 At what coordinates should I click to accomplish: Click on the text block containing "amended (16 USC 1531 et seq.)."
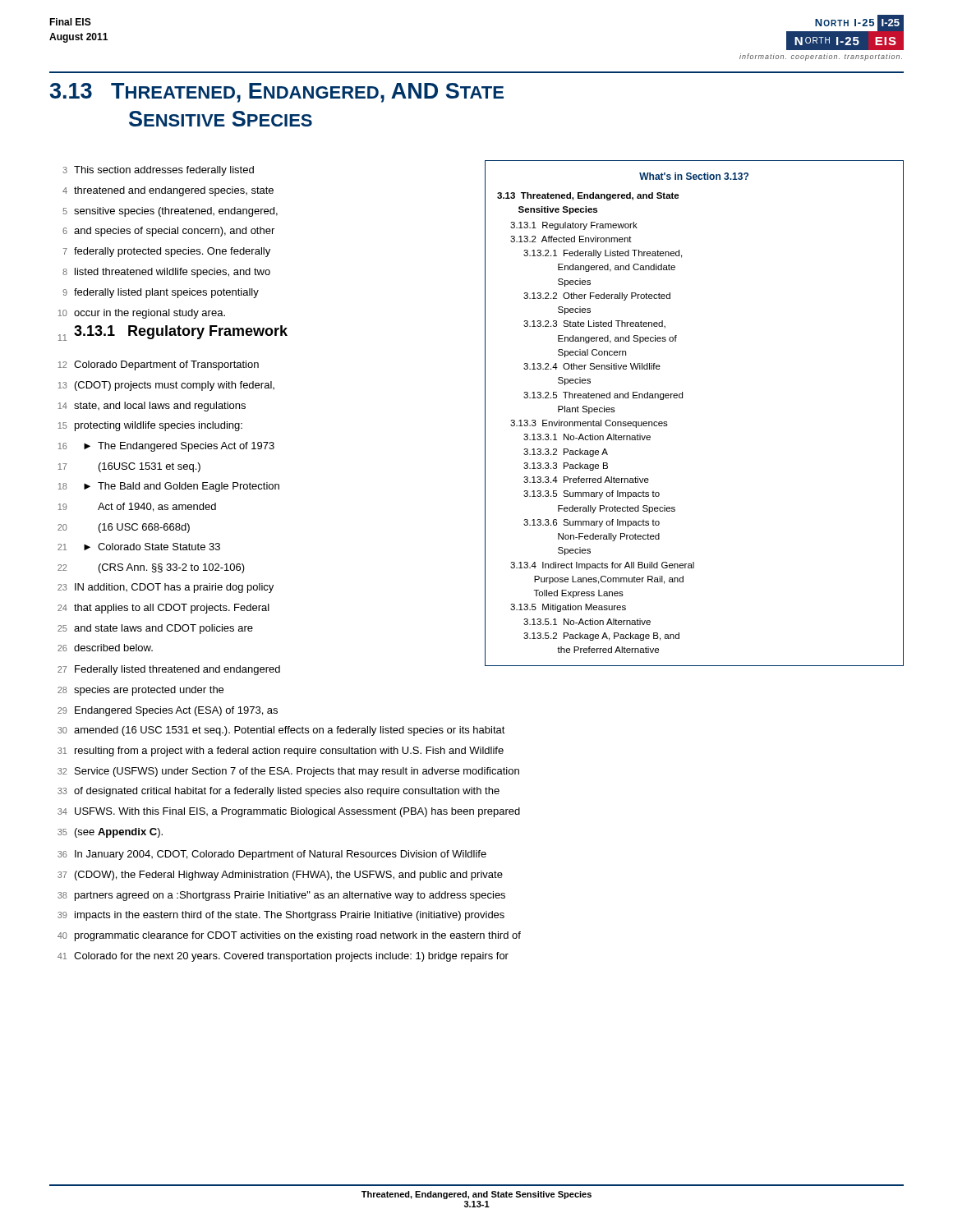click(297, 781)
